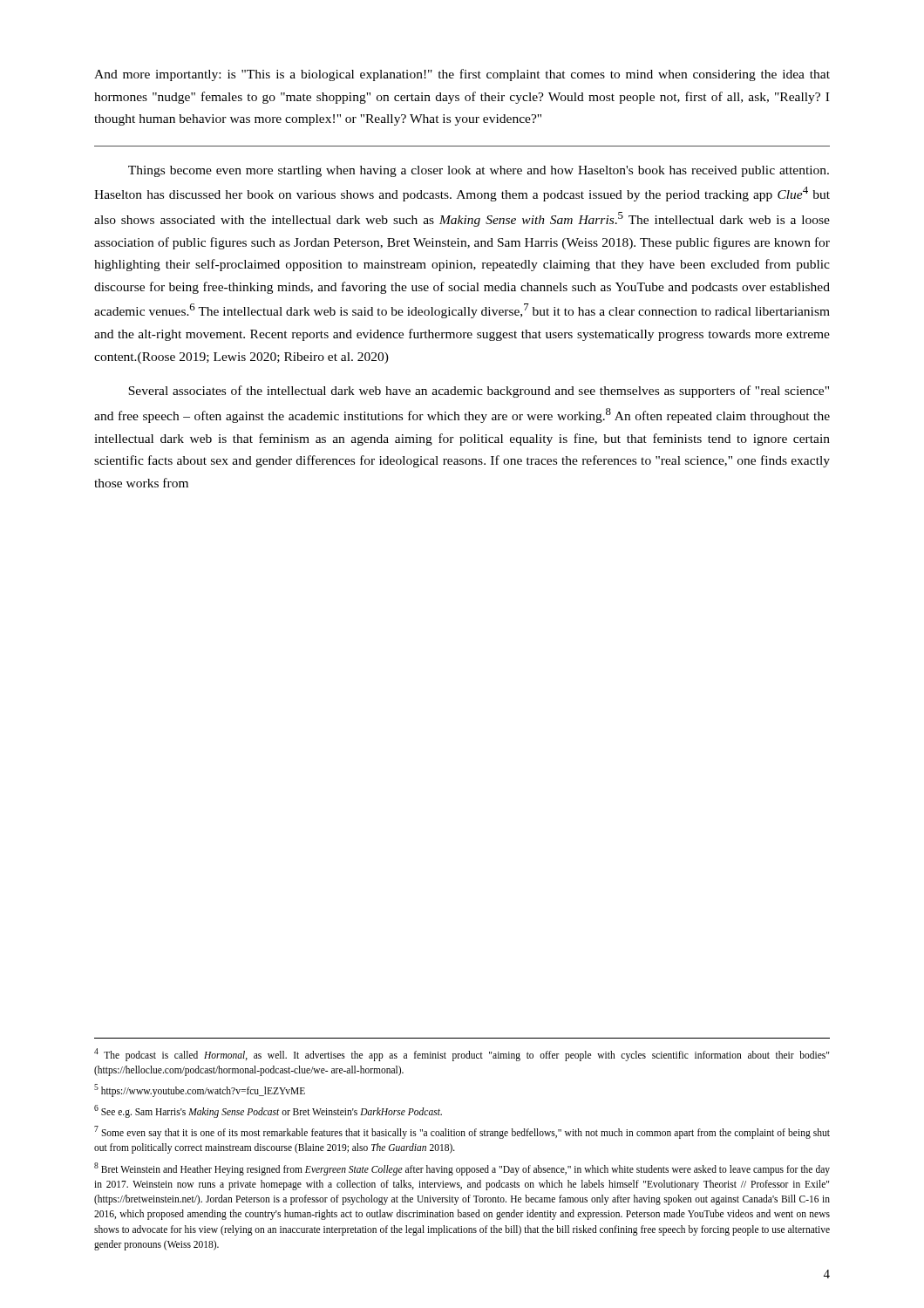Find the footnote that reads "8 Bret Weinstein and"
Viewport: 924px width, 1308px height.
click(462, 1205)
